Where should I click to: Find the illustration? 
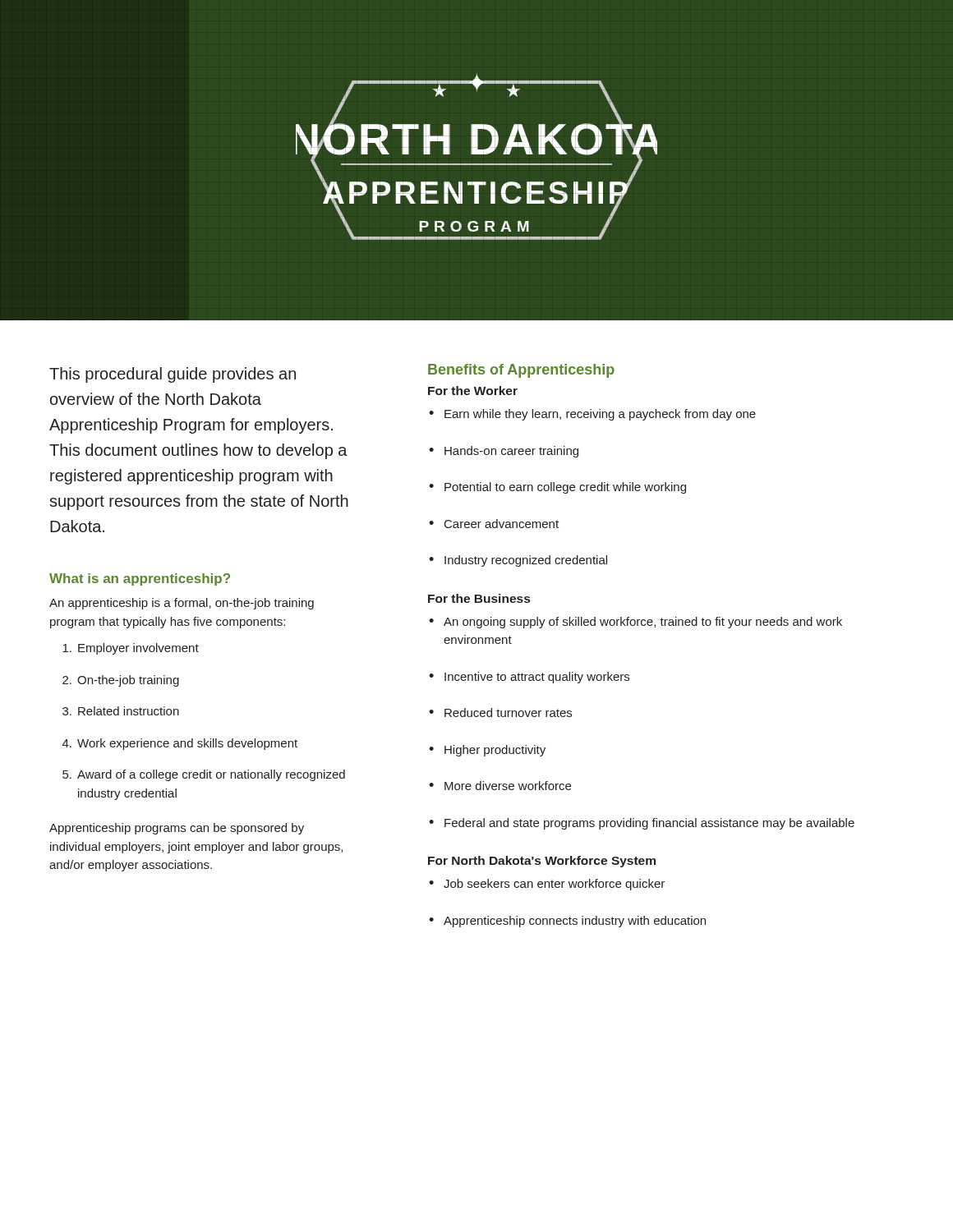[x=476, y=160]
